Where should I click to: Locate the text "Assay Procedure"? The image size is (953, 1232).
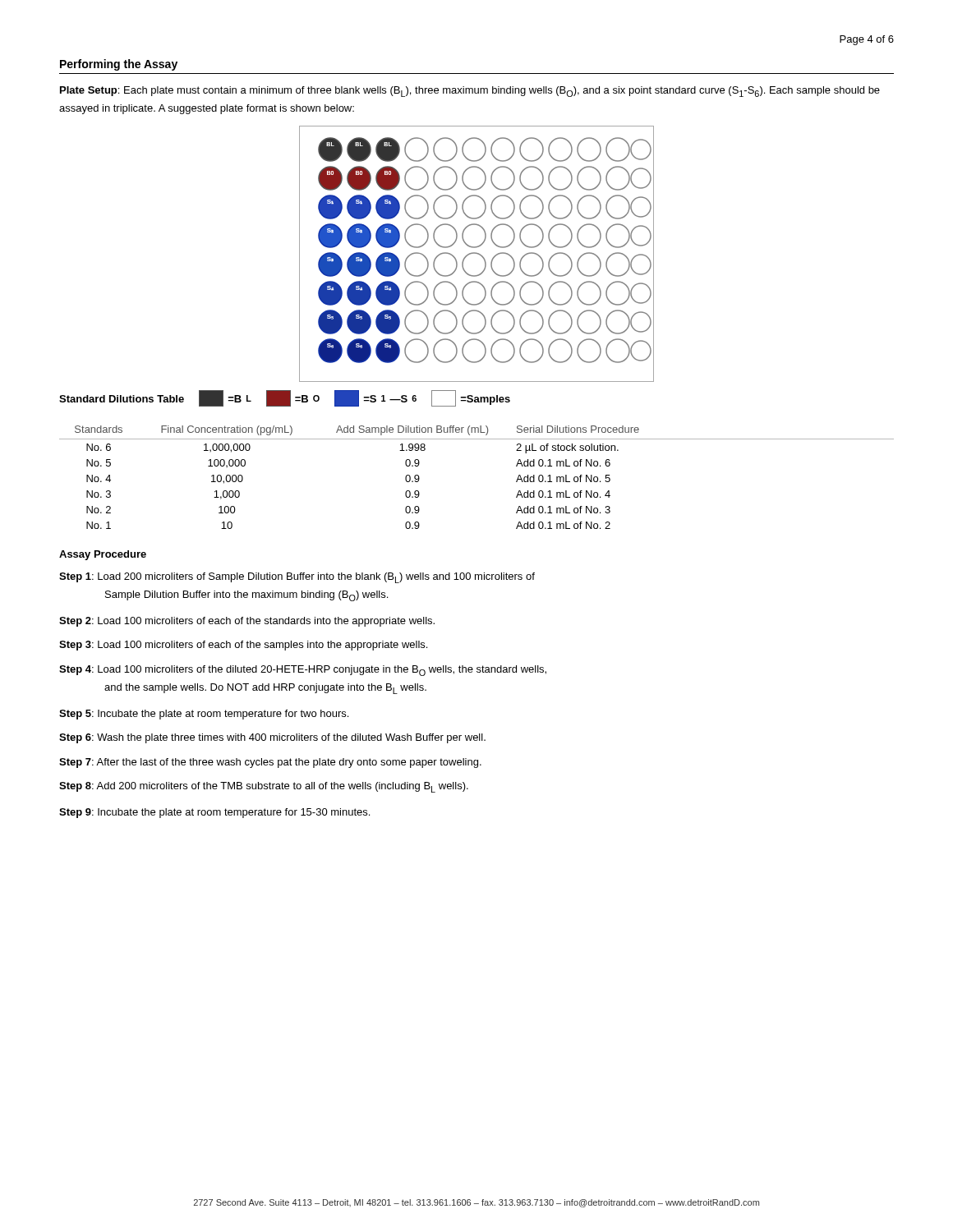coord(103,554)
